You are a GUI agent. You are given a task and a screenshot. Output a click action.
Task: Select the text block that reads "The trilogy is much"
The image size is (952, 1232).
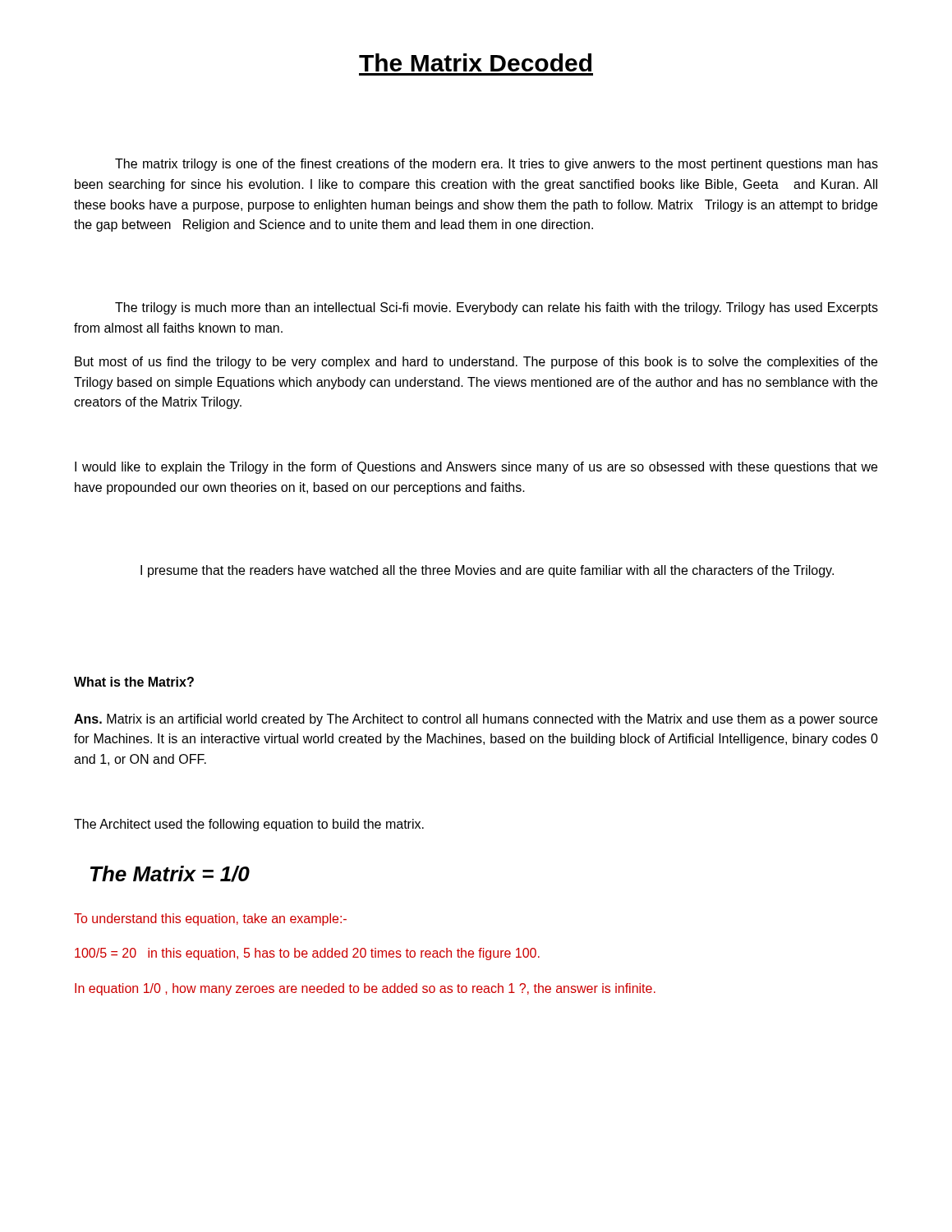pyautogui.click(x=476, y=318)
